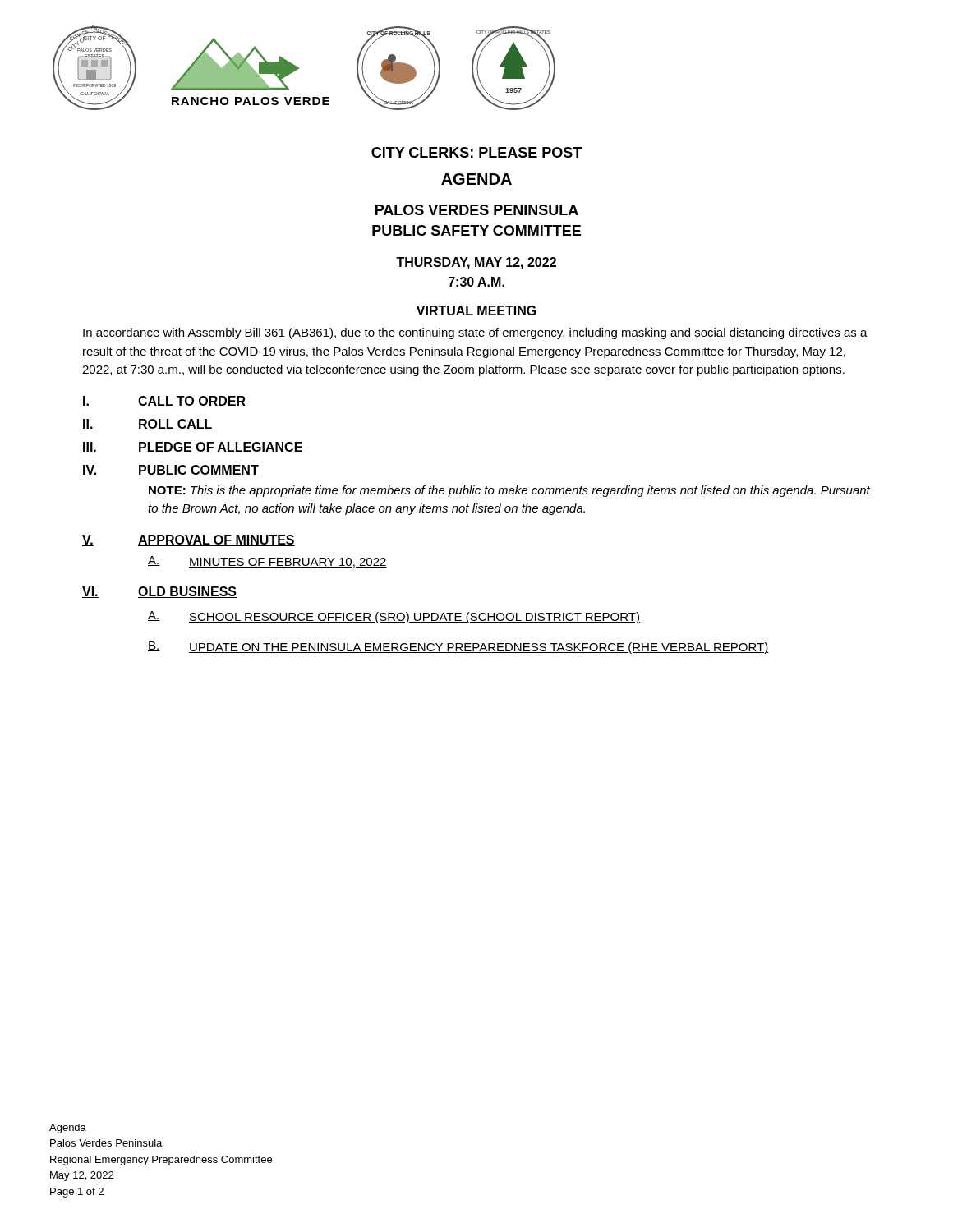Locate the text "III. PLEDGE OF ALLEGIANCE"
This screenshot has height=1232, width=953.
tap(192, 447)
